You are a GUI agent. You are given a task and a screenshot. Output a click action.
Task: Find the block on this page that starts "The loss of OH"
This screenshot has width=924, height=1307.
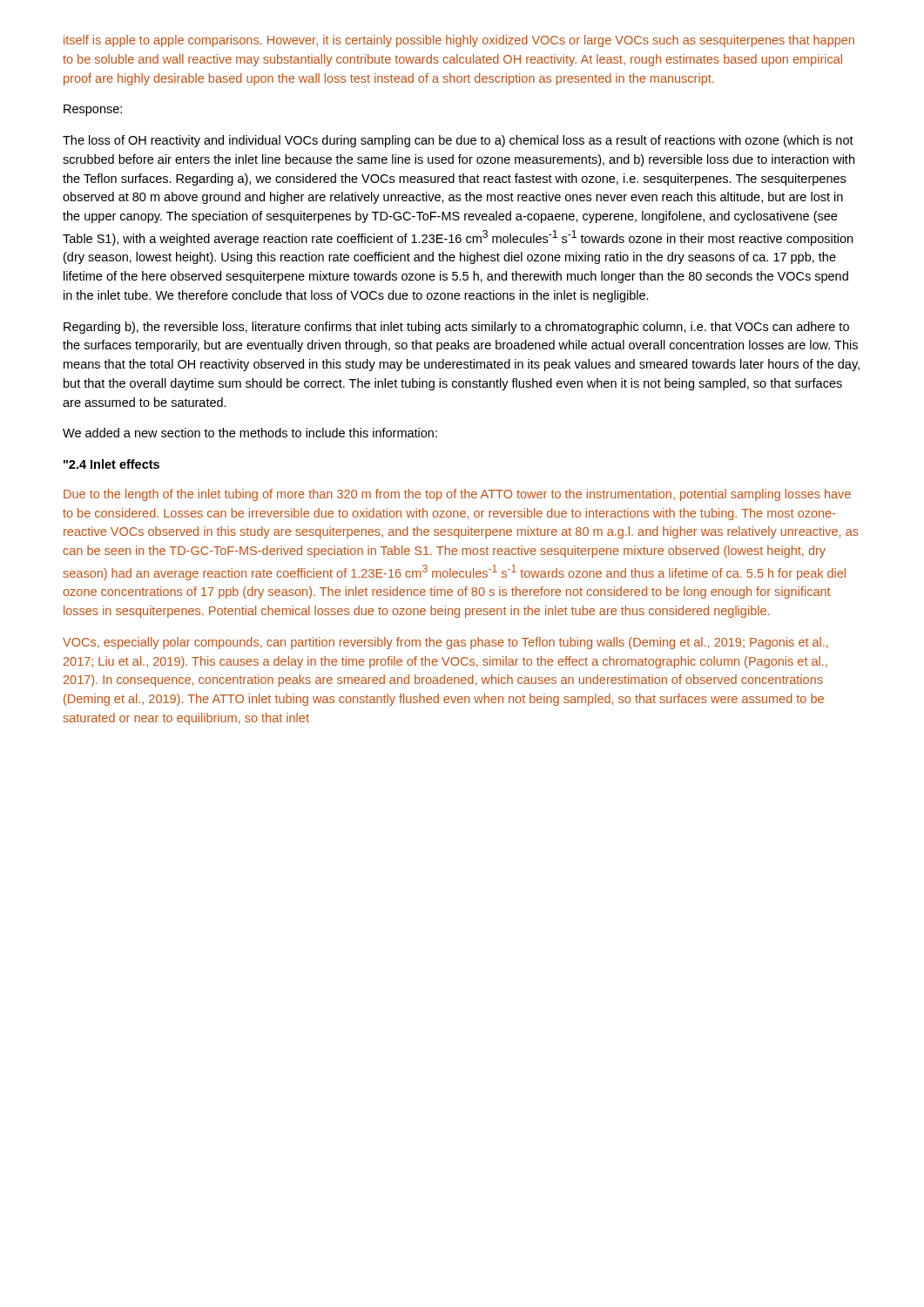pos(459,218)
